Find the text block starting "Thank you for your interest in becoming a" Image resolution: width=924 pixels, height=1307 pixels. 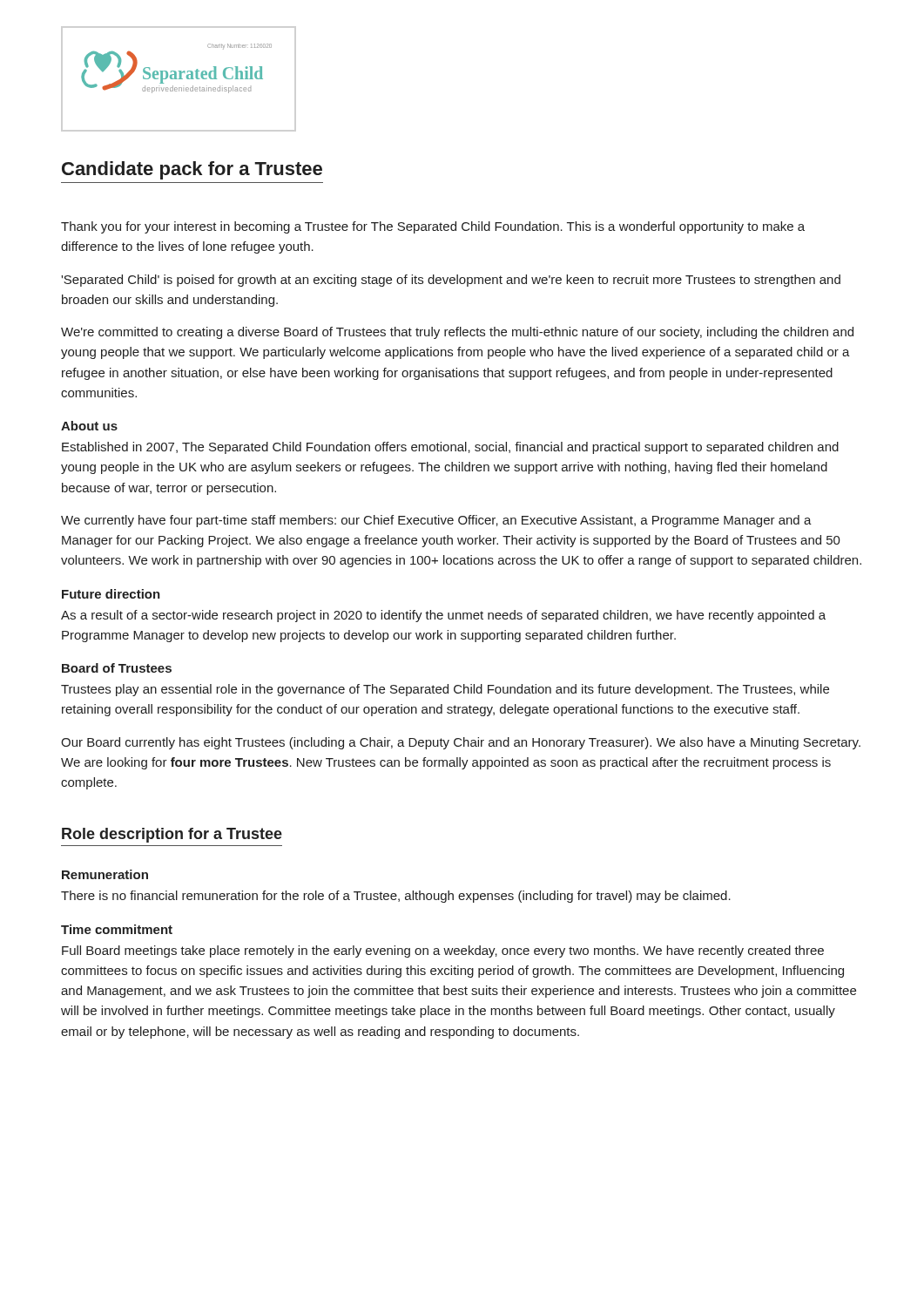[x=433, y=236]
